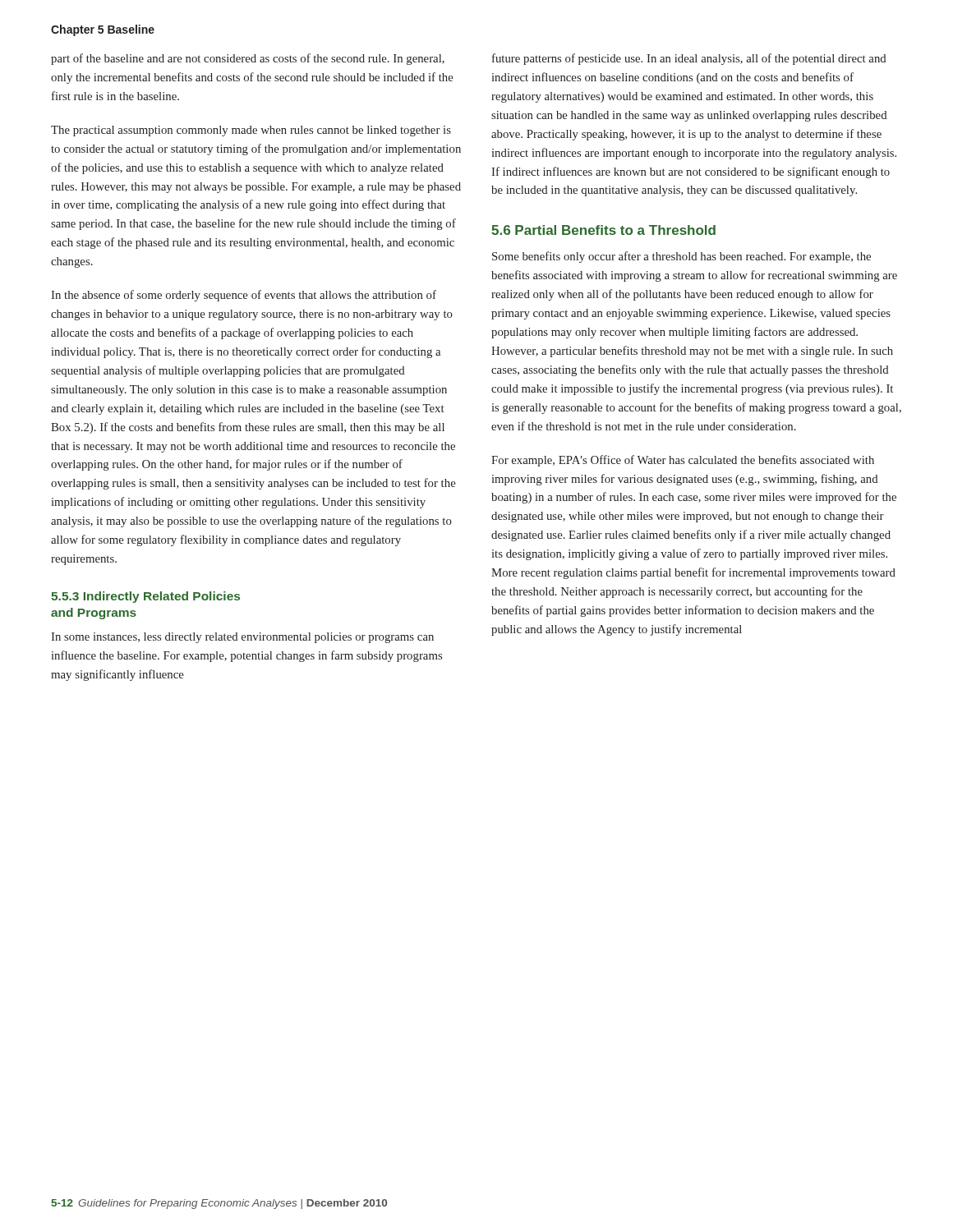The width and height of the screenshot is (953, 1232).
Task: Point to "5.6 Partial Benefits to a Threshold"
Action: click(604, 231)
